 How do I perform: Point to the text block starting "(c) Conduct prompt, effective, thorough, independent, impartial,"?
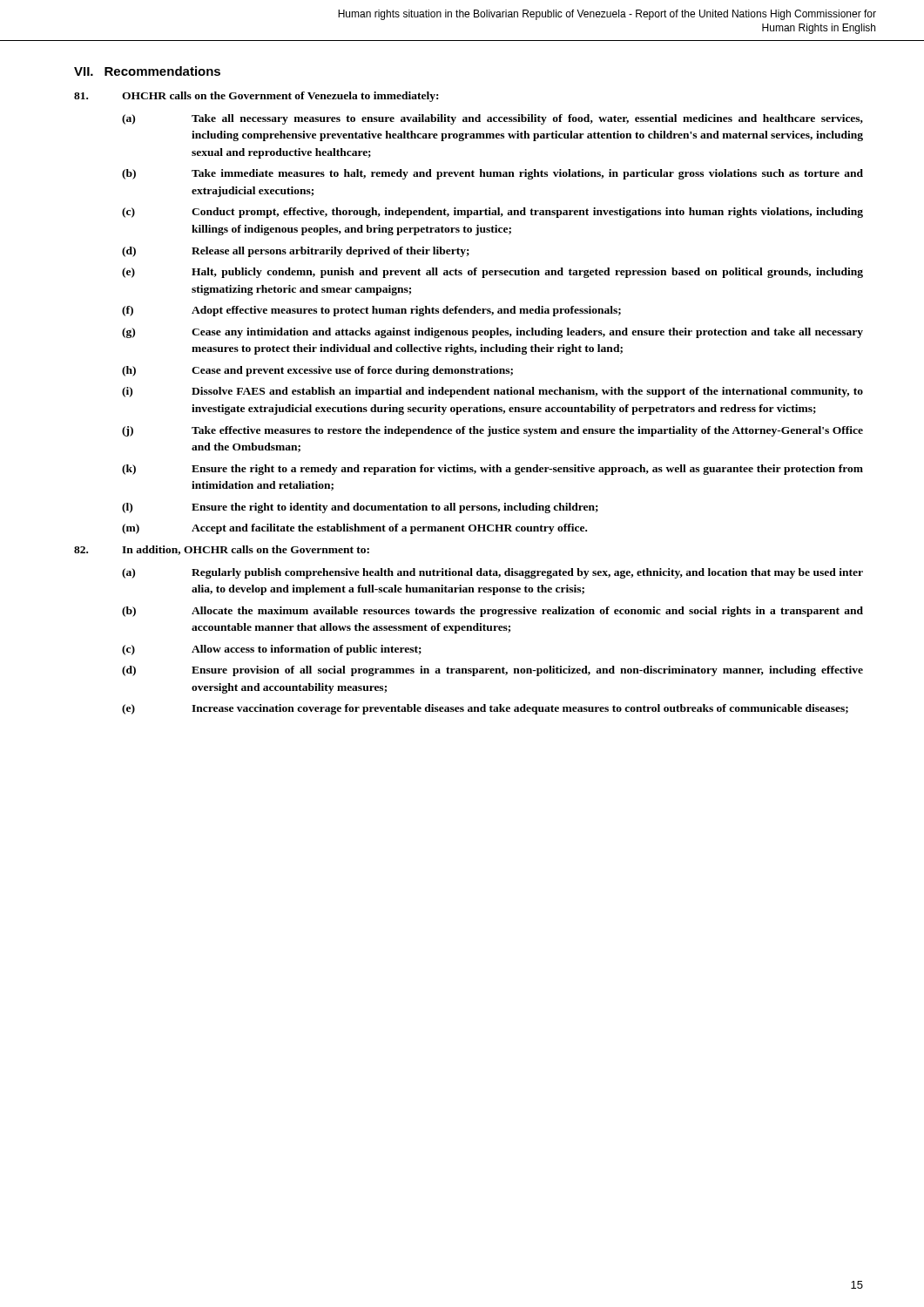469,220
